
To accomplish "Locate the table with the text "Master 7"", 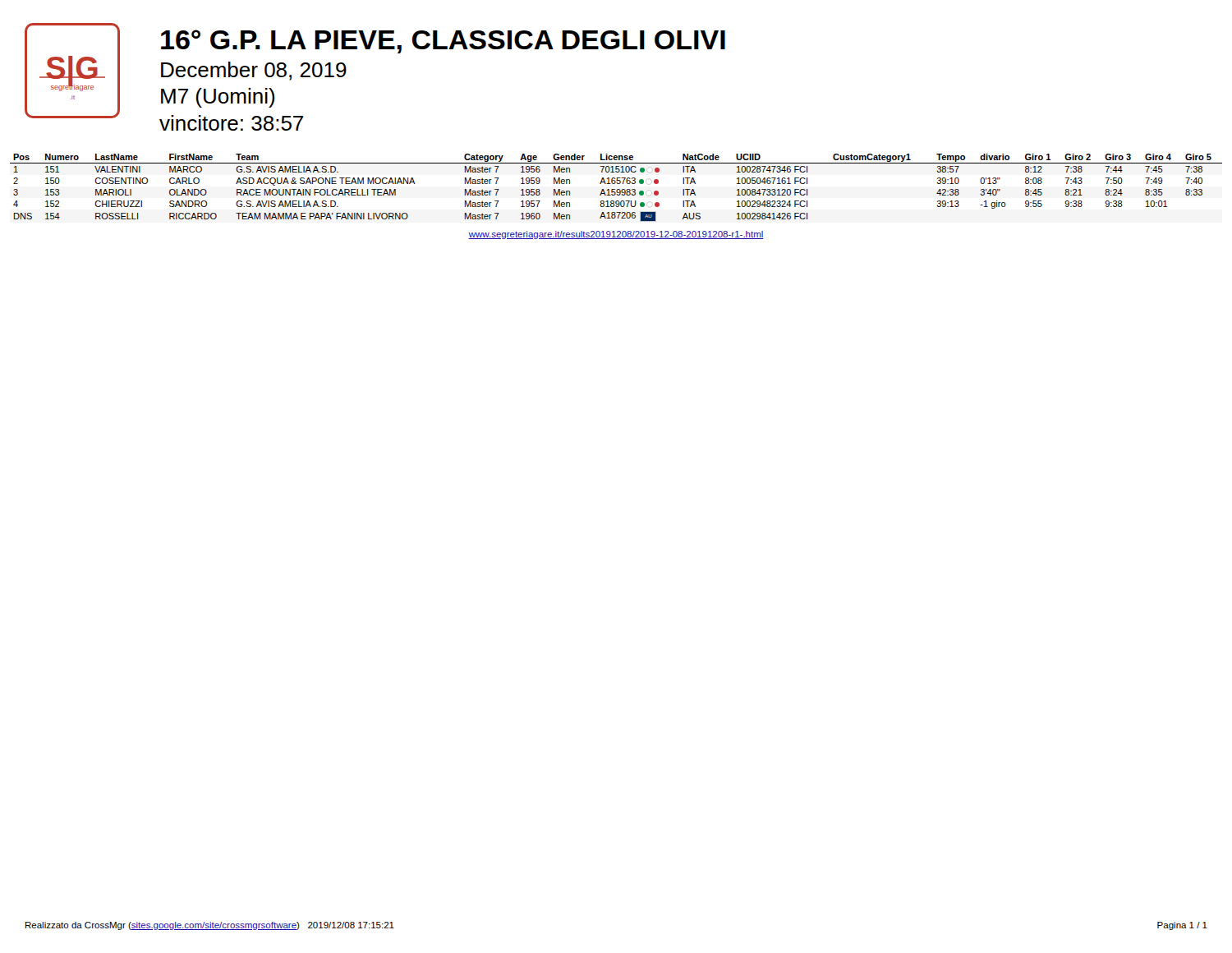I will 616,180.
